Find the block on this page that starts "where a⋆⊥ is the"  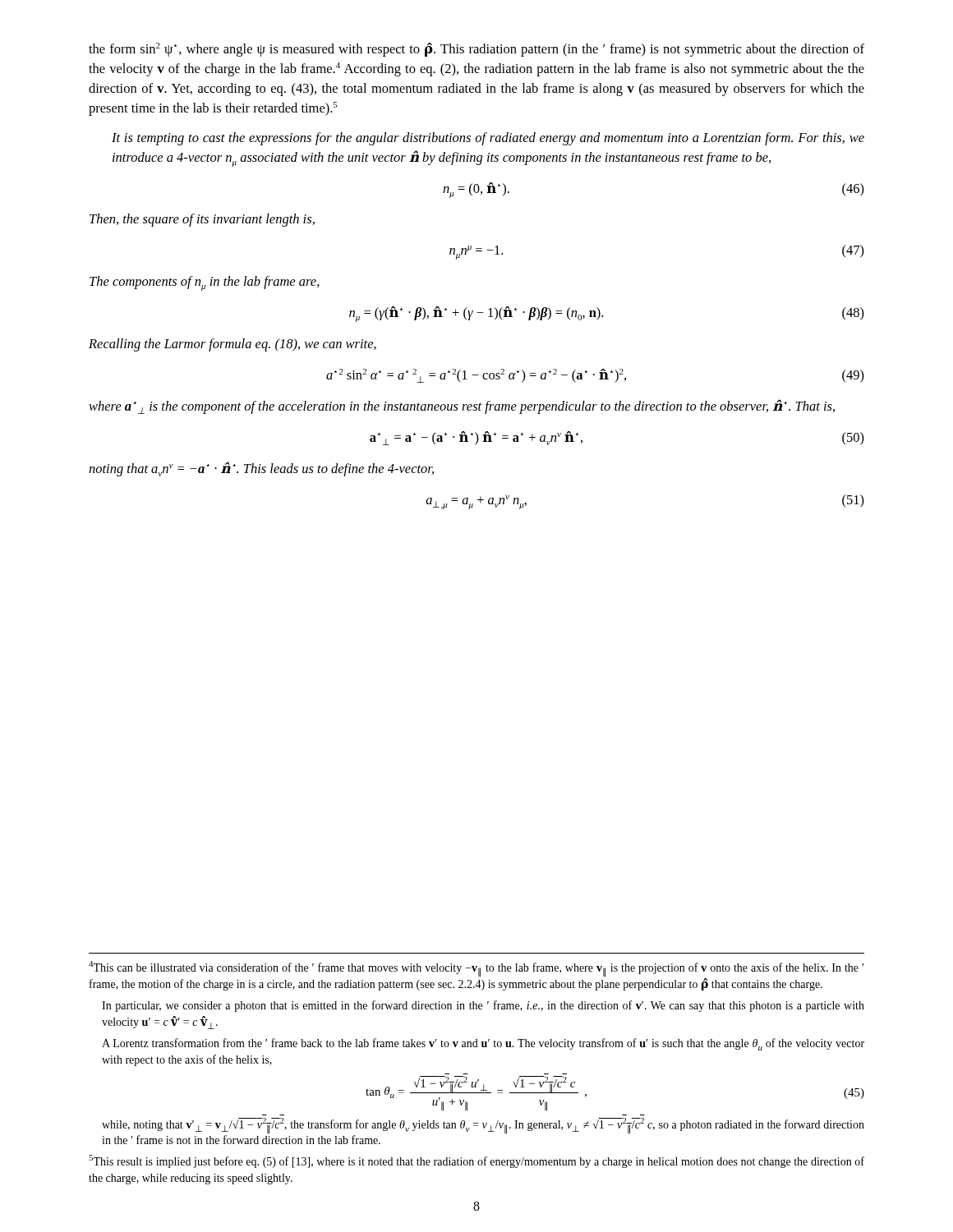point(462,406)
